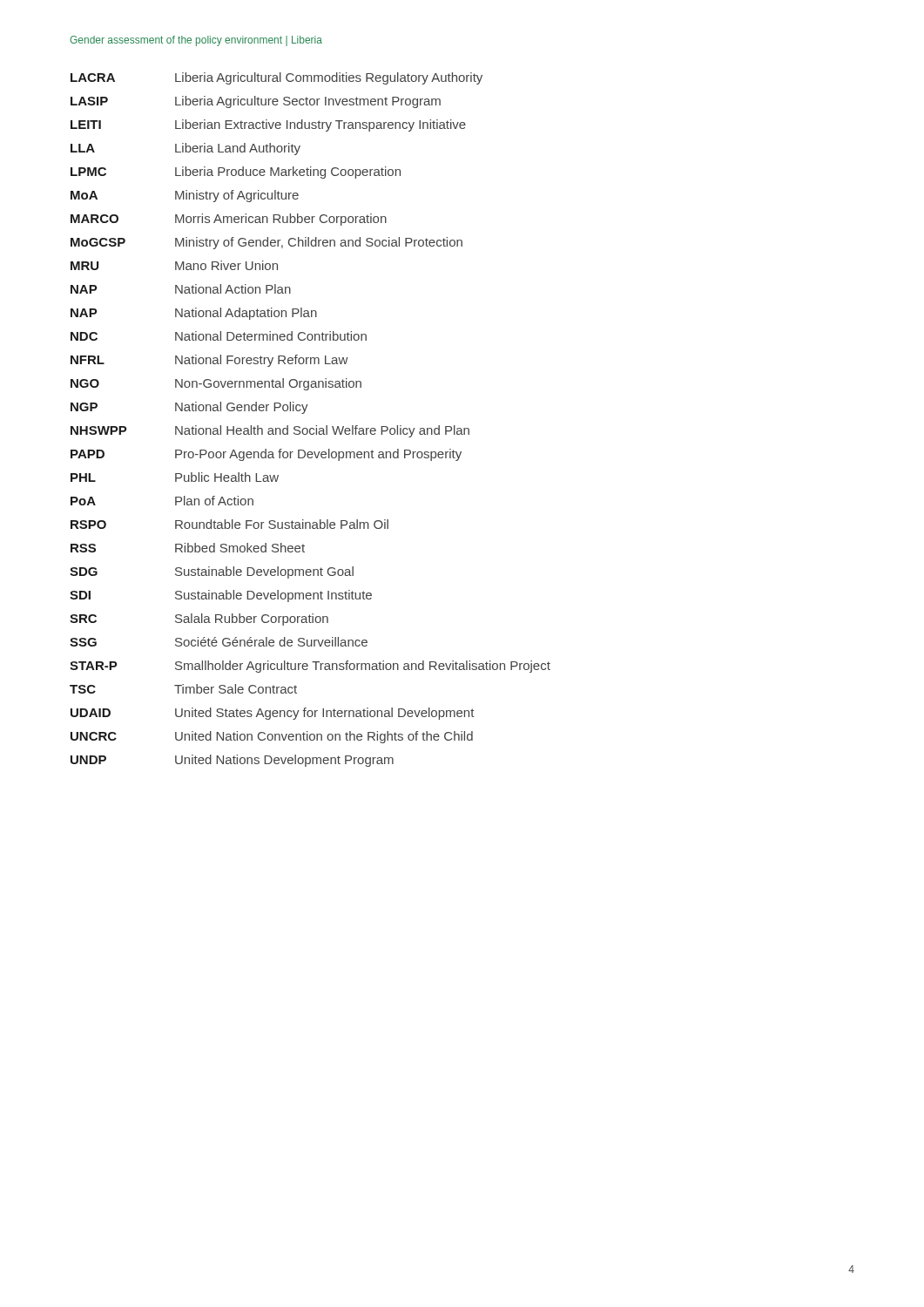Where is the passage that starts "MoGCSP Ministry of Gender, Children and"?
The width and height of the screenshot is (924, 1307).
pos(266,242)
